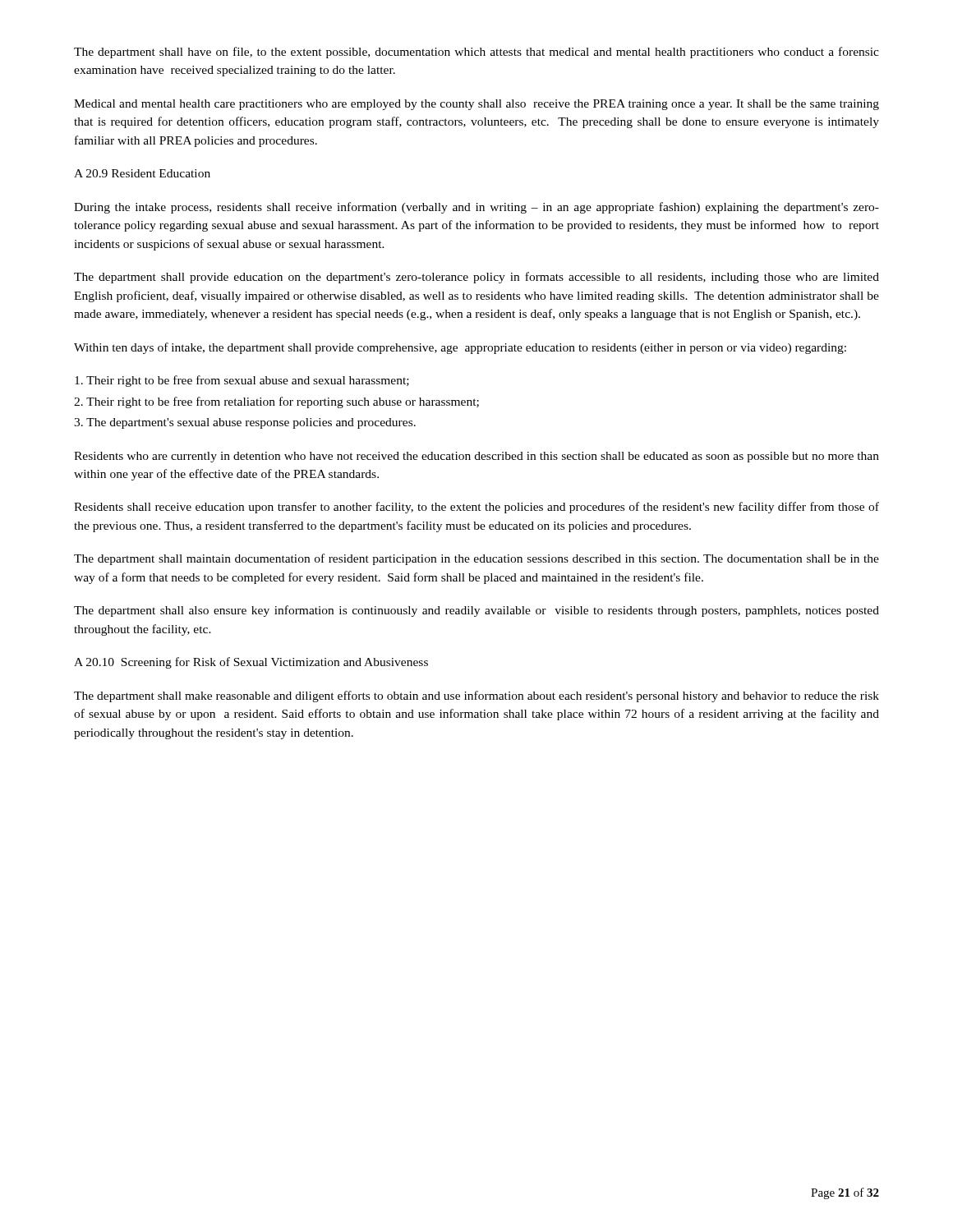Image resolution: width=953 pixels, height=1232 pixels.
Task: Find the text block that reads "Medical and mental health"
Action: point(476,121)
